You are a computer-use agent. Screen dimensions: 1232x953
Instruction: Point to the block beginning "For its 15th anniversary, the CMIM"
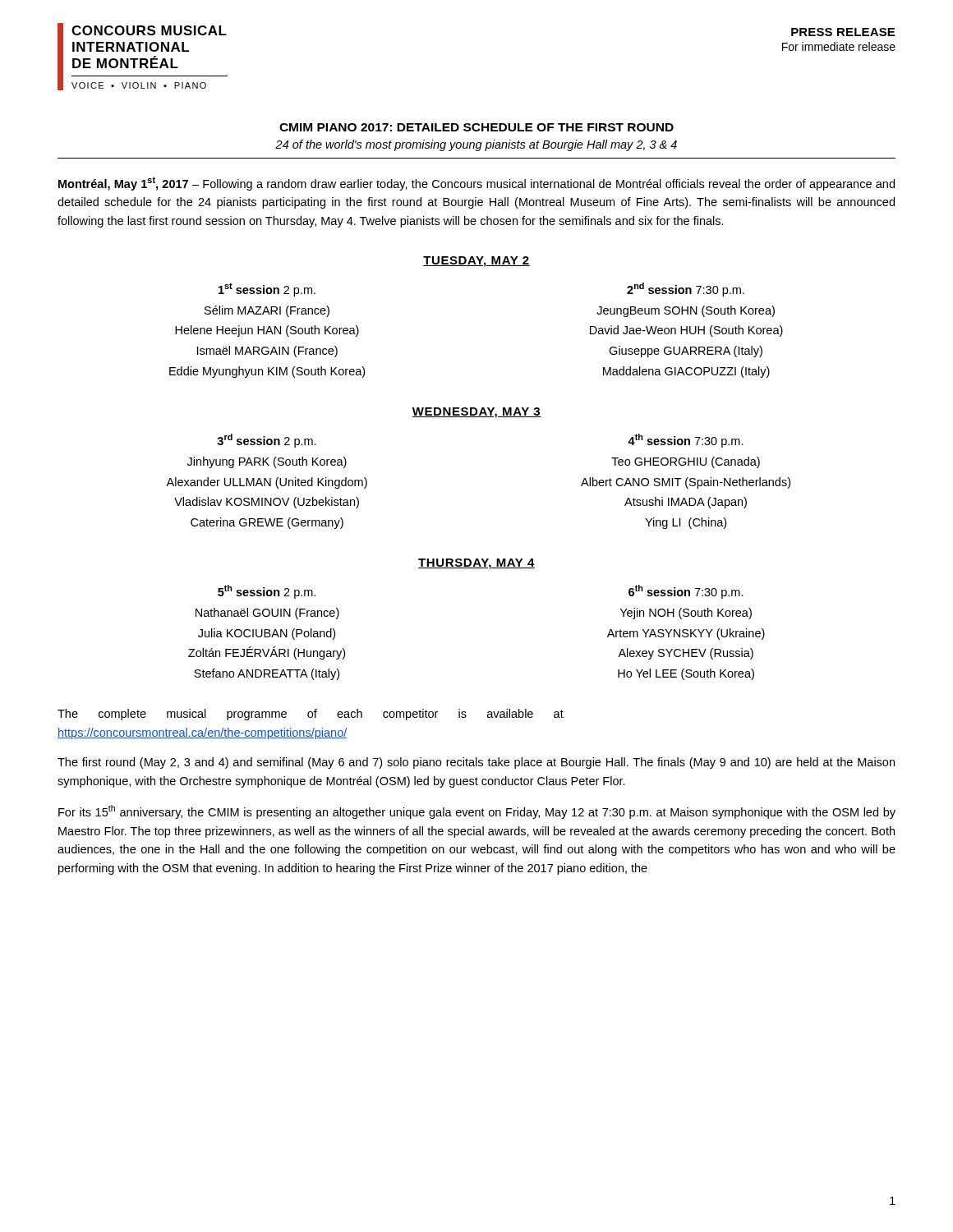(x=476, y=839)
